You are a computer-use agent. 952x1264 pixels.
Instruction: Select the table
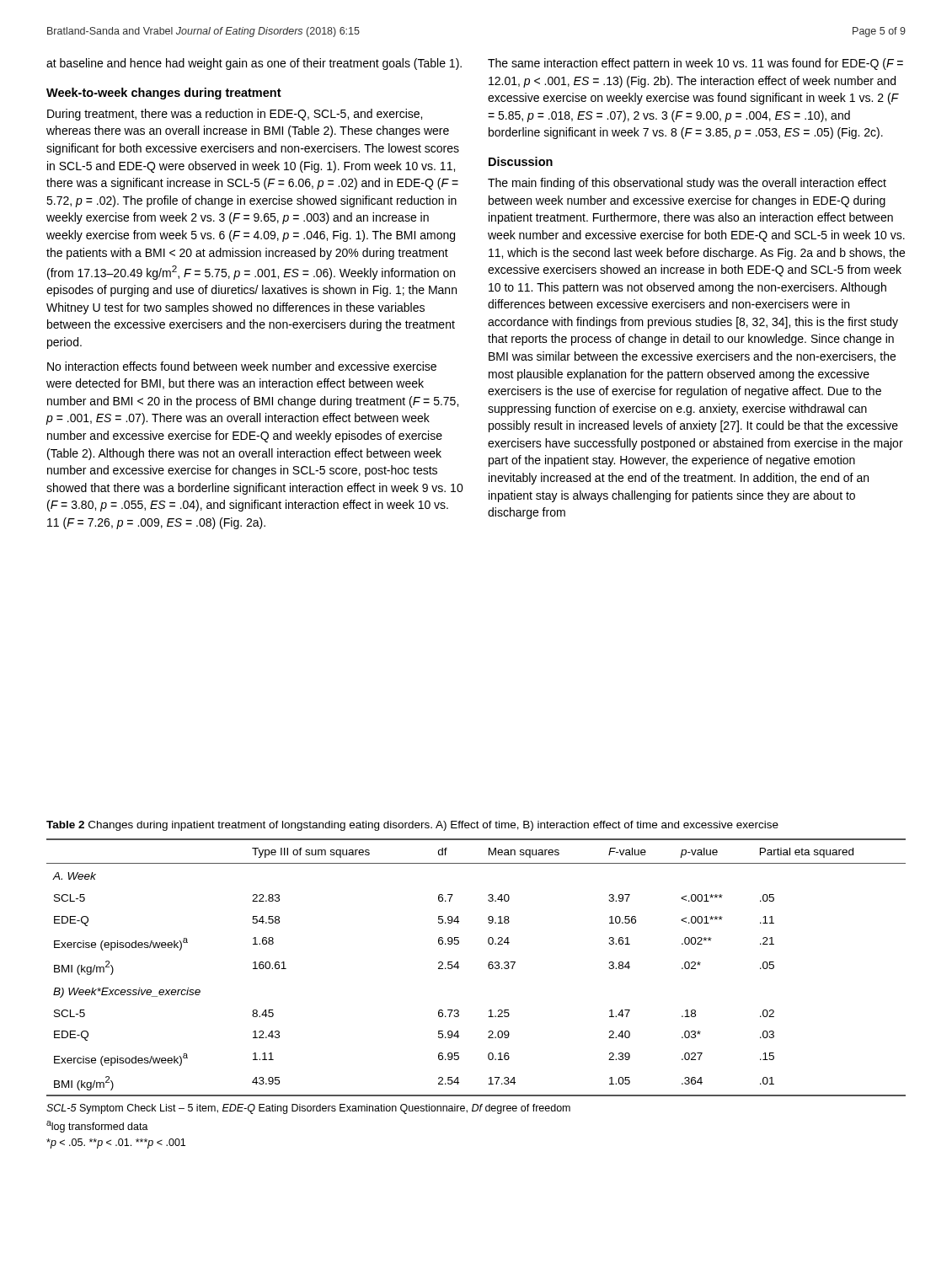coord(476,967)
